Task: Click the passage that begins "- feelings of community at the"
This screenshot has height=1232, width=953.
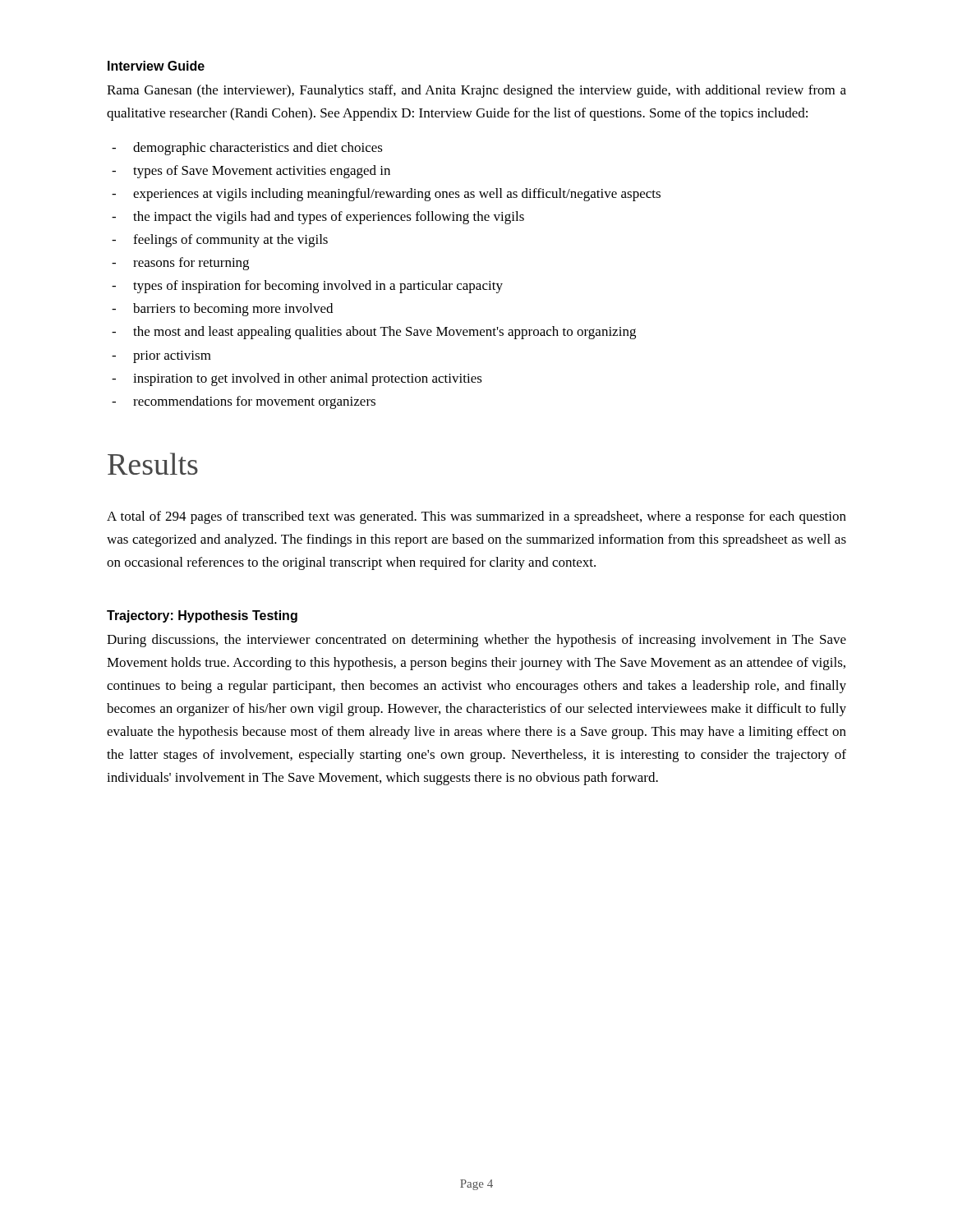Action: click(x=220, y=241)
